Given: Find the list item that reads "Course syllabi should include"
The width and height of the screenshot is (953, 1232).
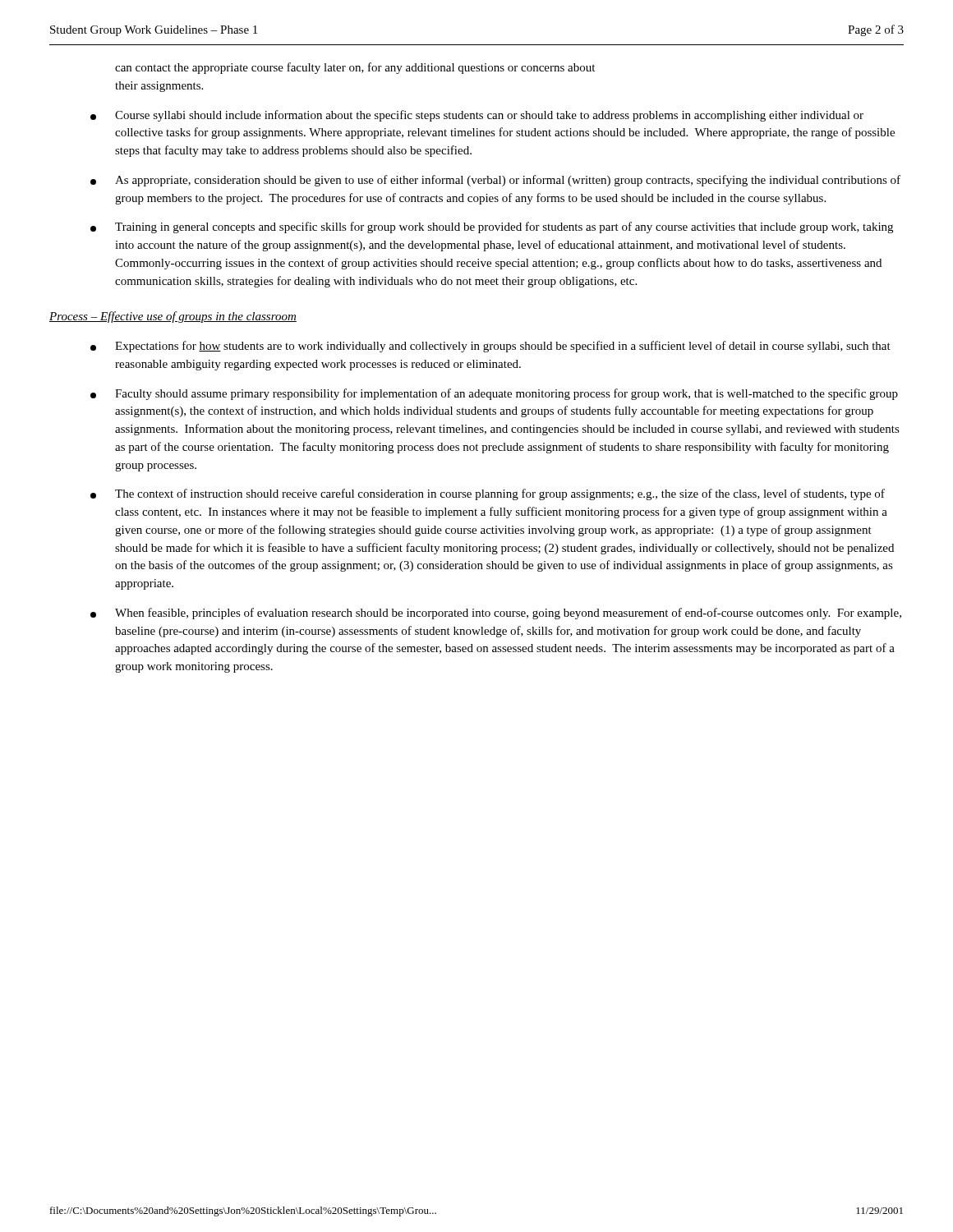Looking at the screenshot, I should coord(497,133).
